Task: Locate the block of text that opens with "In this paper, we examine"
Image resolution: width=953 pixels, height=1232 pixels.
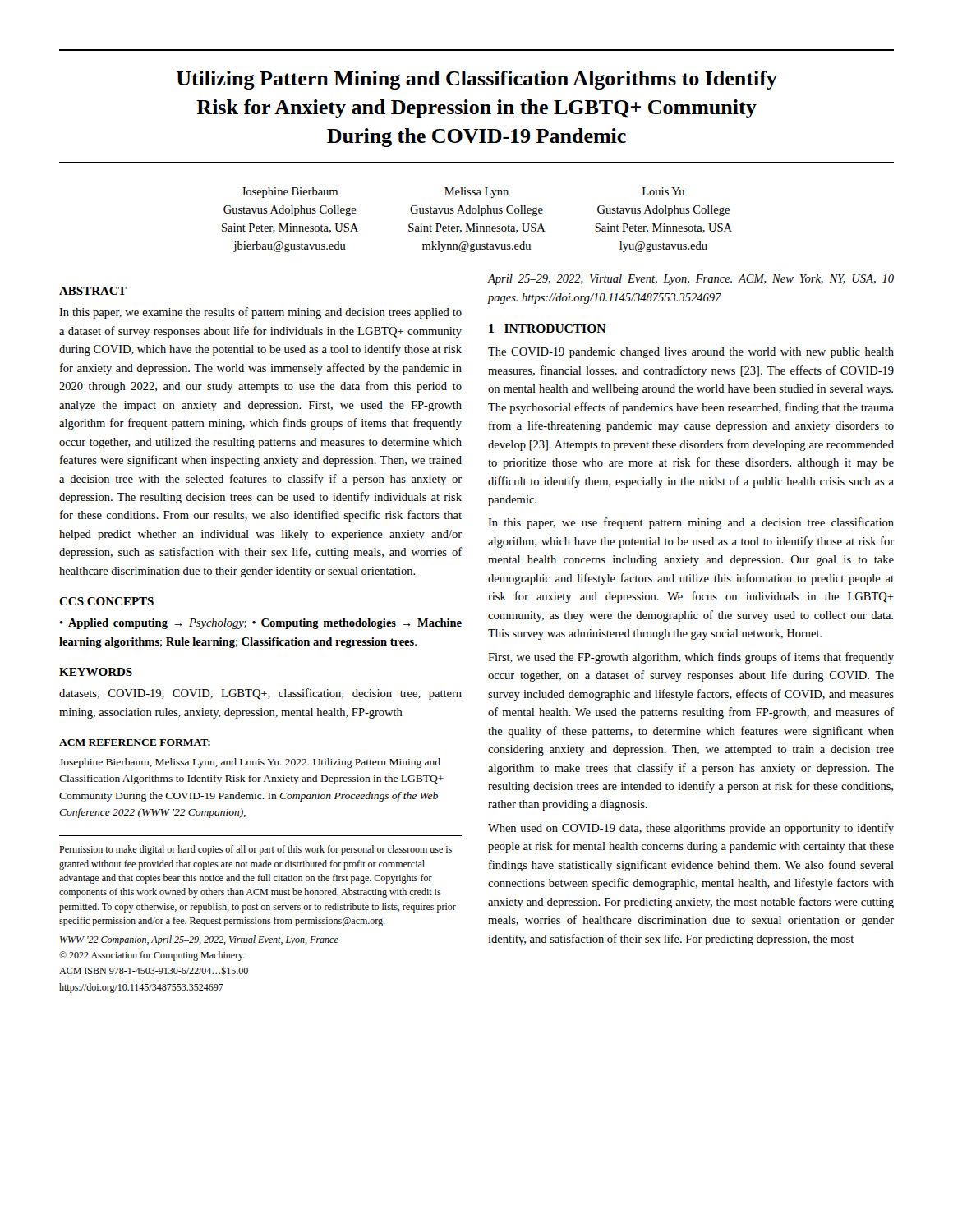Action: click(x=260, y=442)
